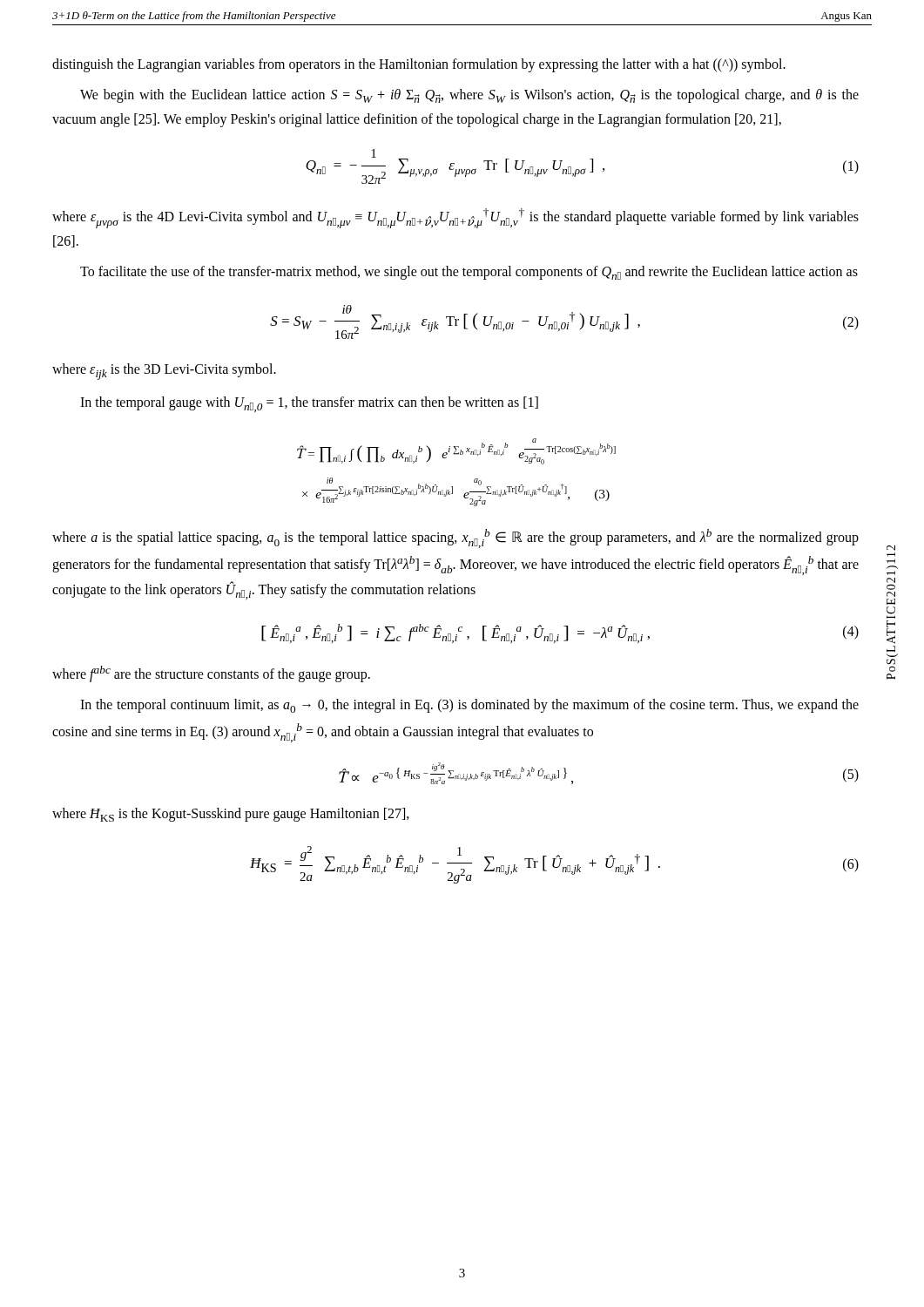Where is the formula that starts "[ Ên⃗,ia , Ên⃗,ib ]"?
Image resolution: width=924 pixels, height=1307 pixels.
pyautogui.click(x=560, y=632)
